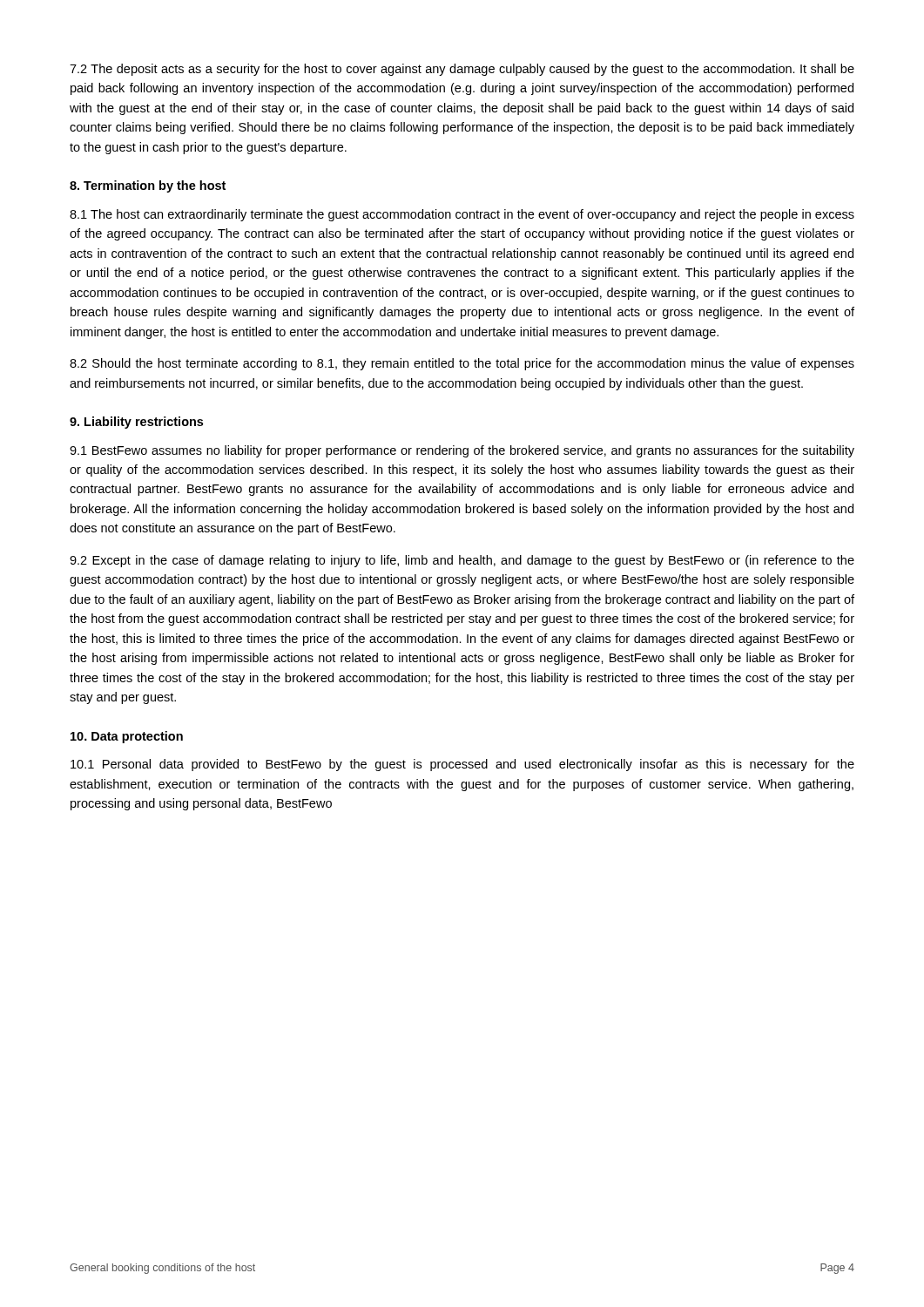Locate the text block that reads "1 The host"

[462, 273]
